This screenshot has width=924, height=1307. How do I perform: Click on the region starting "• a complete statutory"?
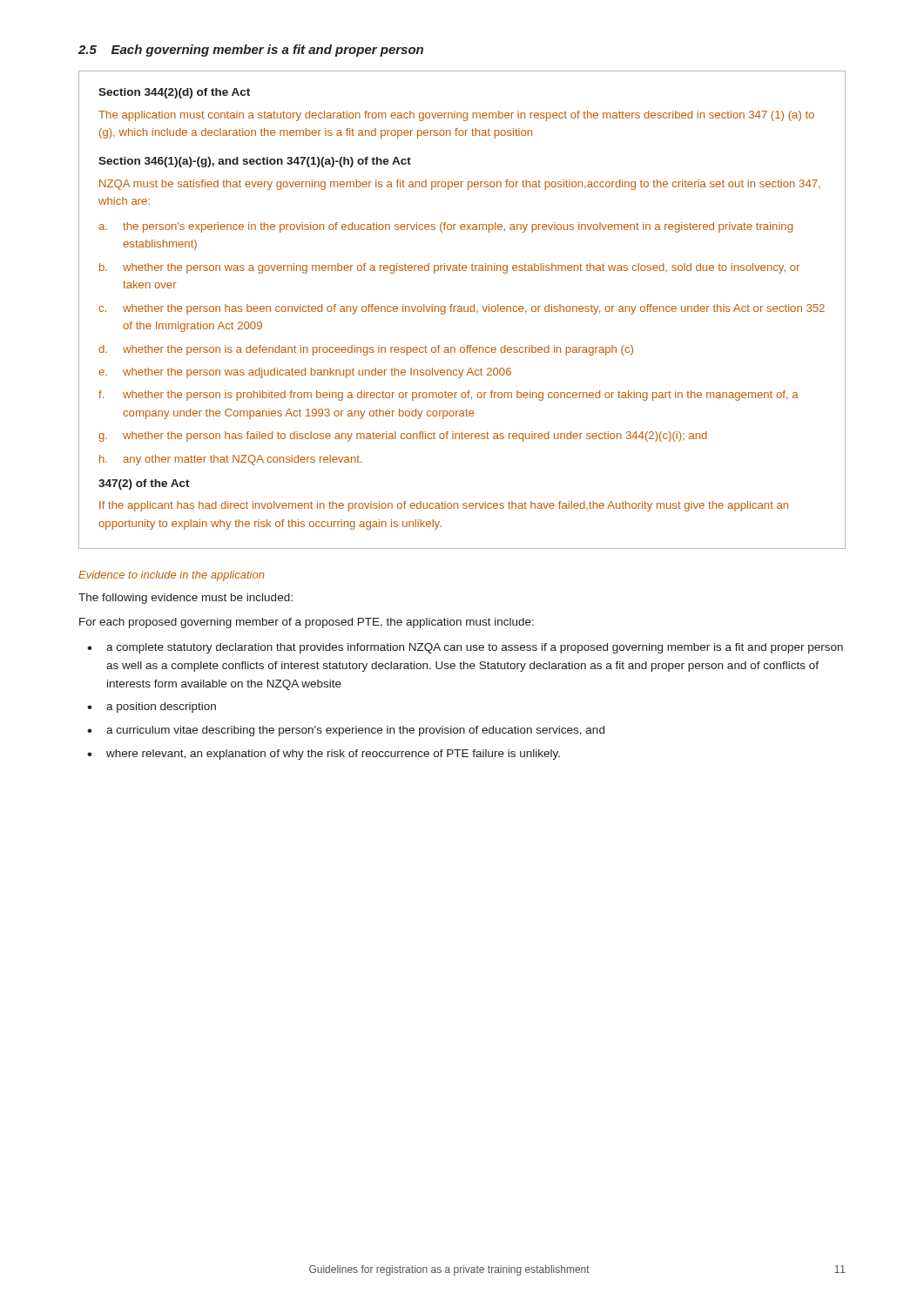(x=466, y=666)
